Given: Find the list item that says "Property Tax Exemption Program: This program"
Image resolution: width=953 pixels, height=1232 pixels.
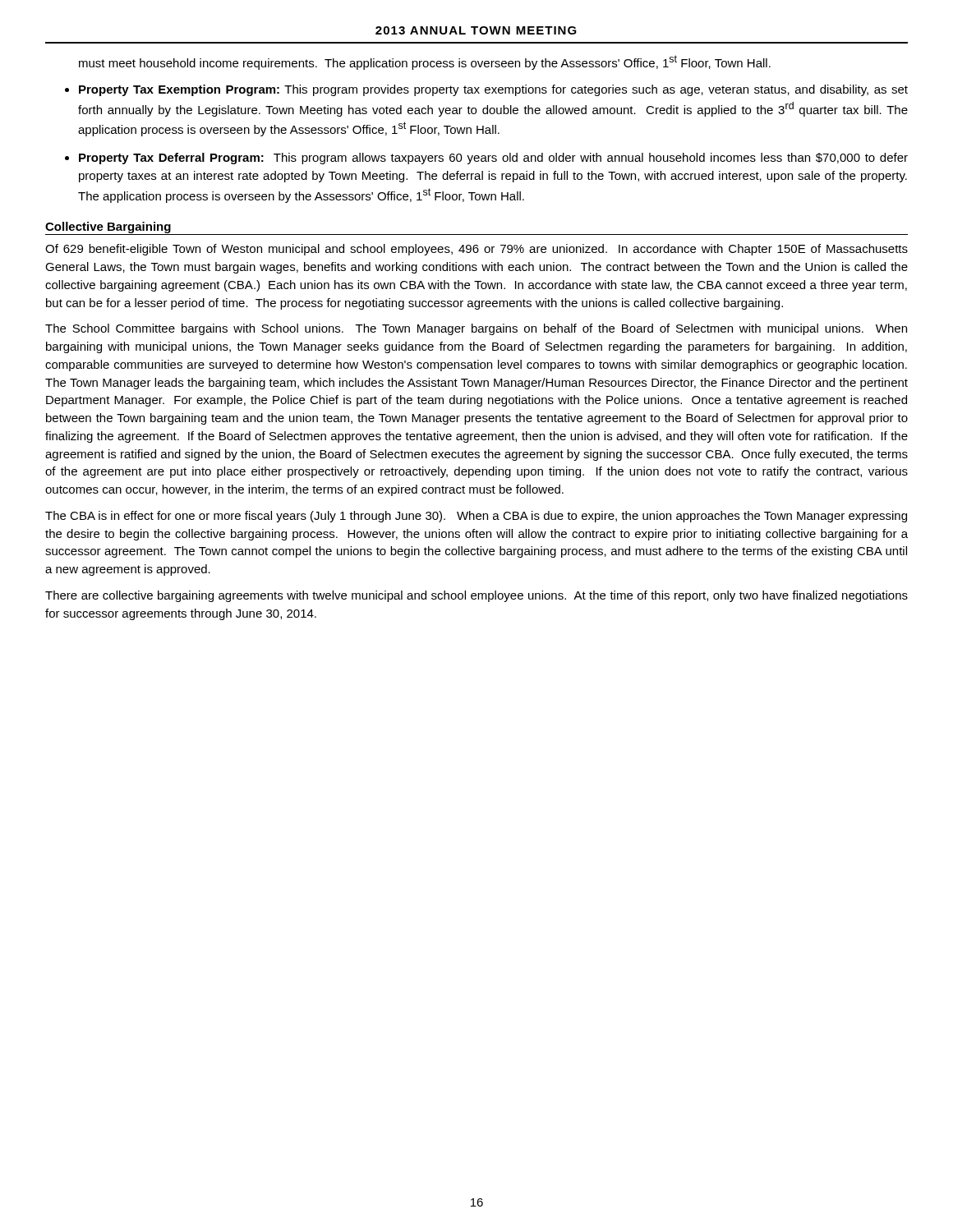Looking at the screenshot, I should click(493, 109).
